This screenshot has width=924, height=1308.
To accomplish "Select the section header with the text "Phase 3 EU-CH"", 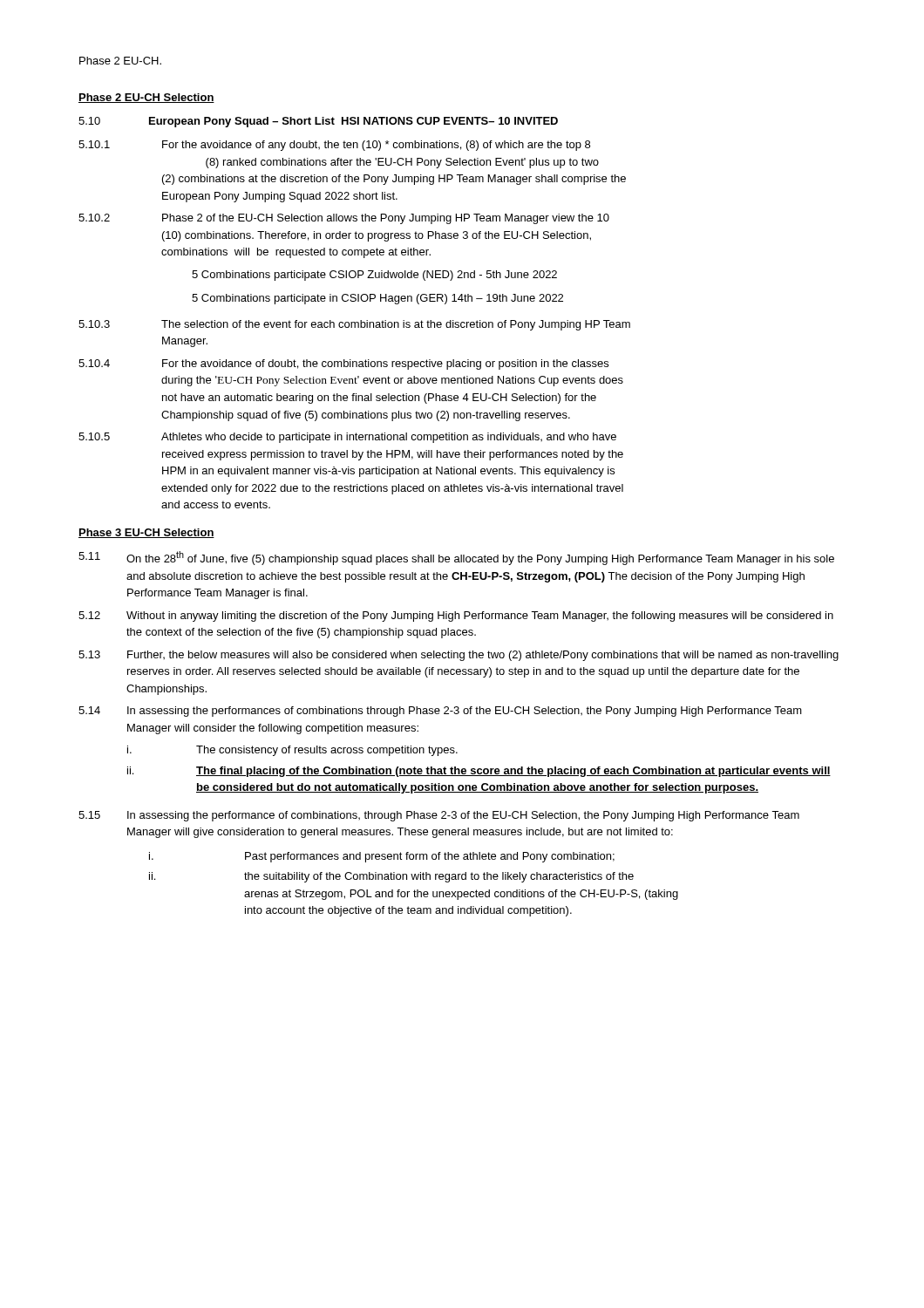I will coord(146,532).
